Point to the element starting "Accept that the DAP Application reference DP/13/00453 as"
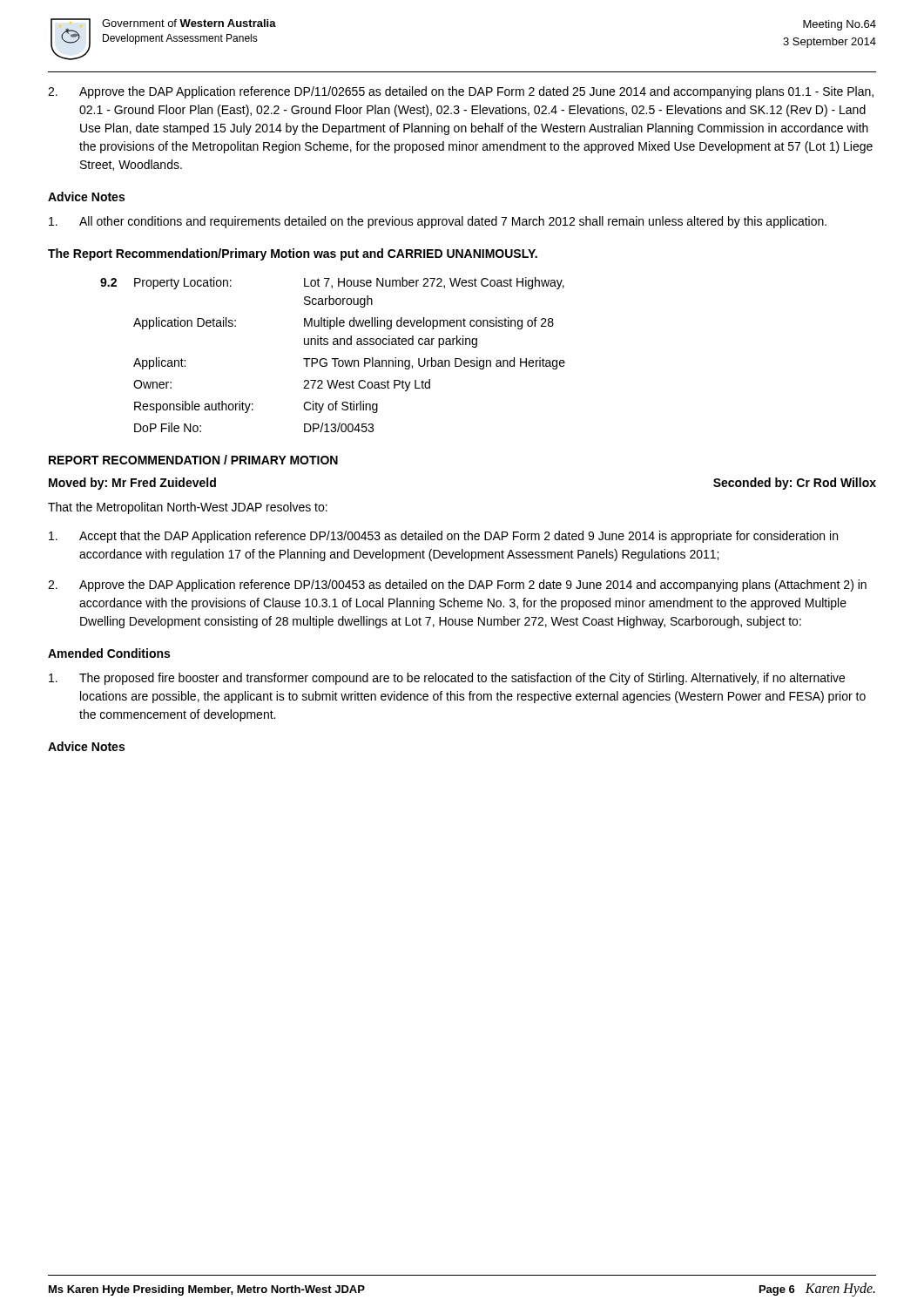924x1307 pixels. pos(462,545)
